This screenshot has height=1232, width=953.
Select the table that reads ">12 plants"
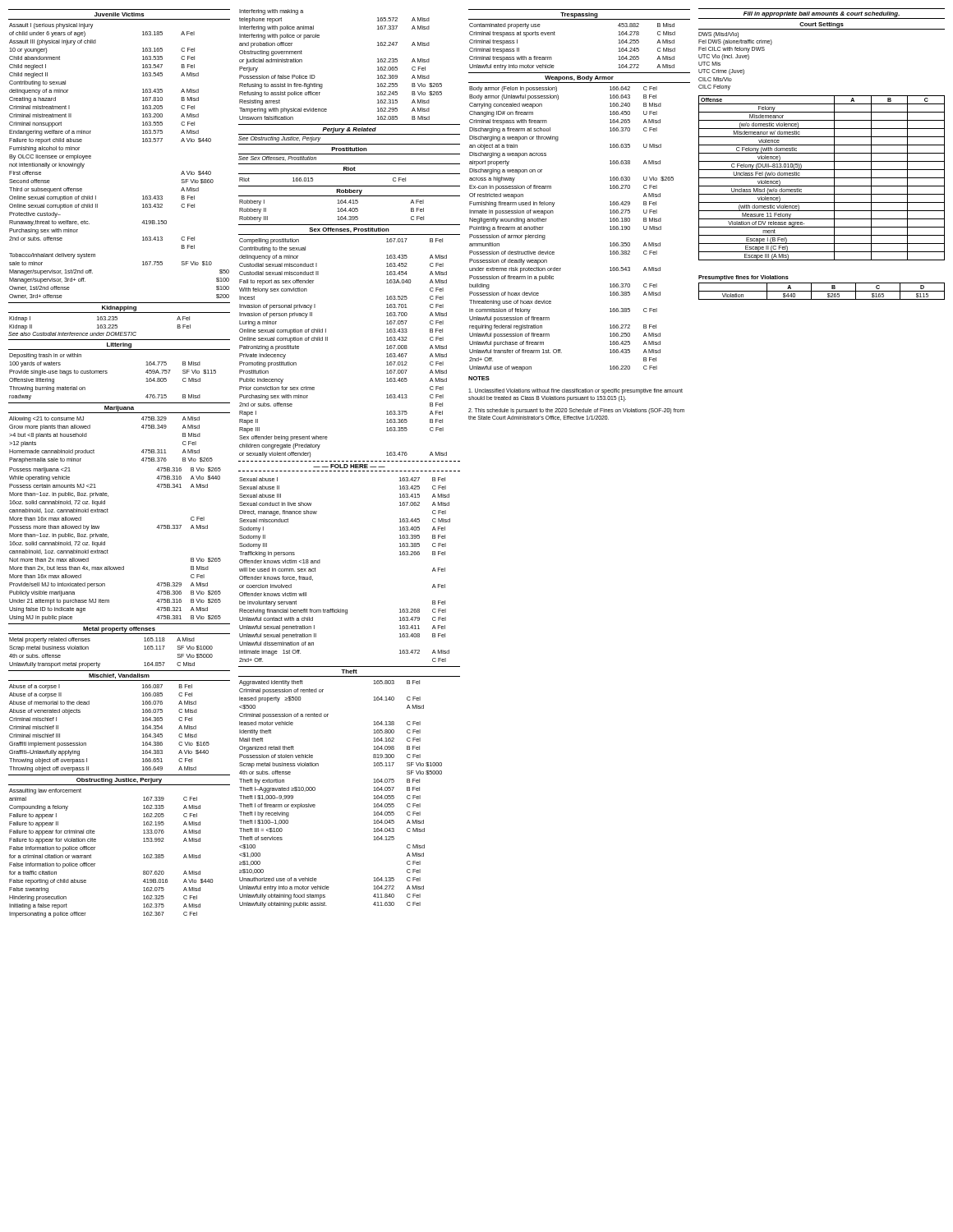coord(119,439)
